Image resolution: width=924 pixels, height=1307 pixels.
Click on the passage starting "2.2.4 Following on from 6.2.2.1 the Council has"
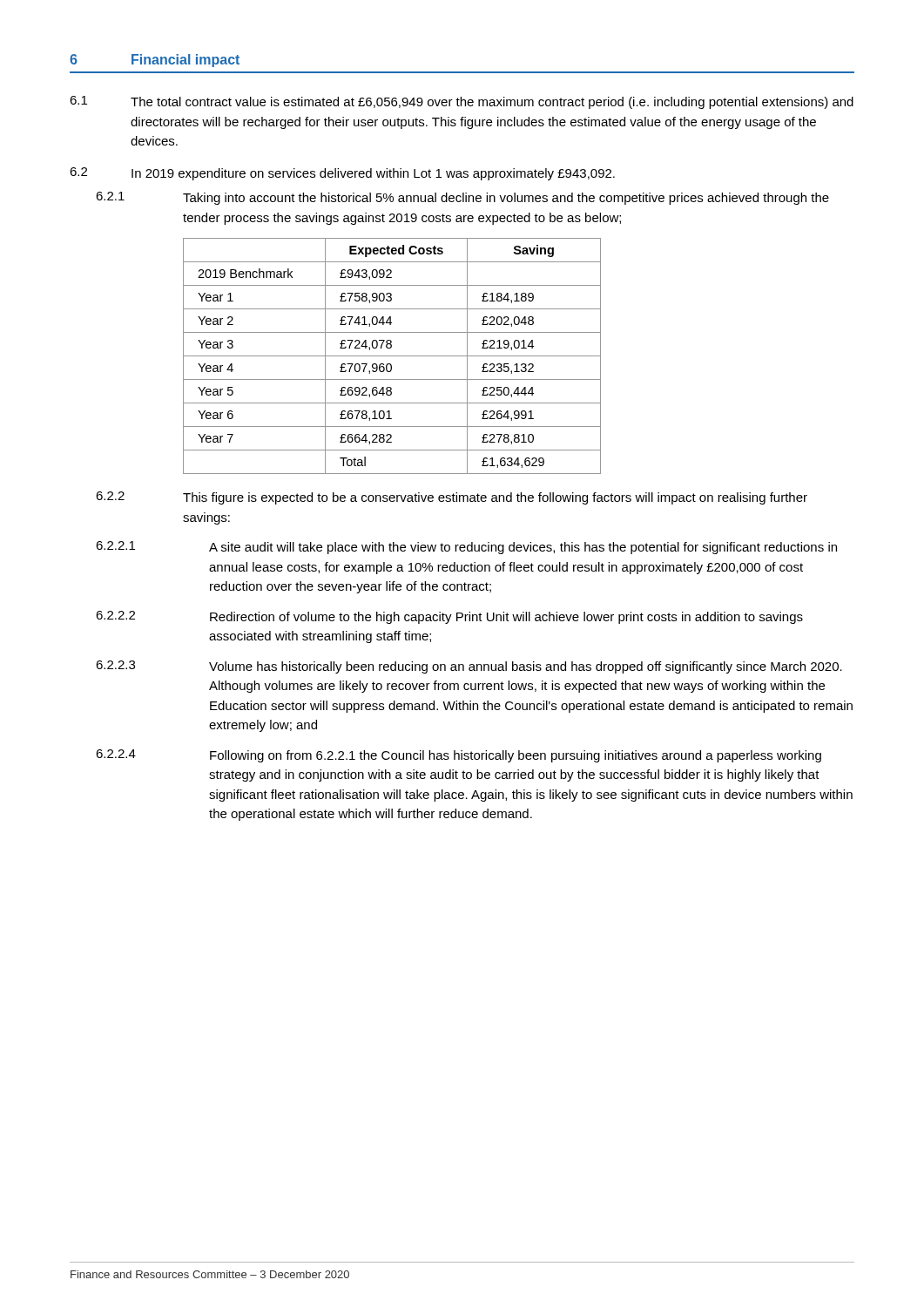[x=462, y=785]
